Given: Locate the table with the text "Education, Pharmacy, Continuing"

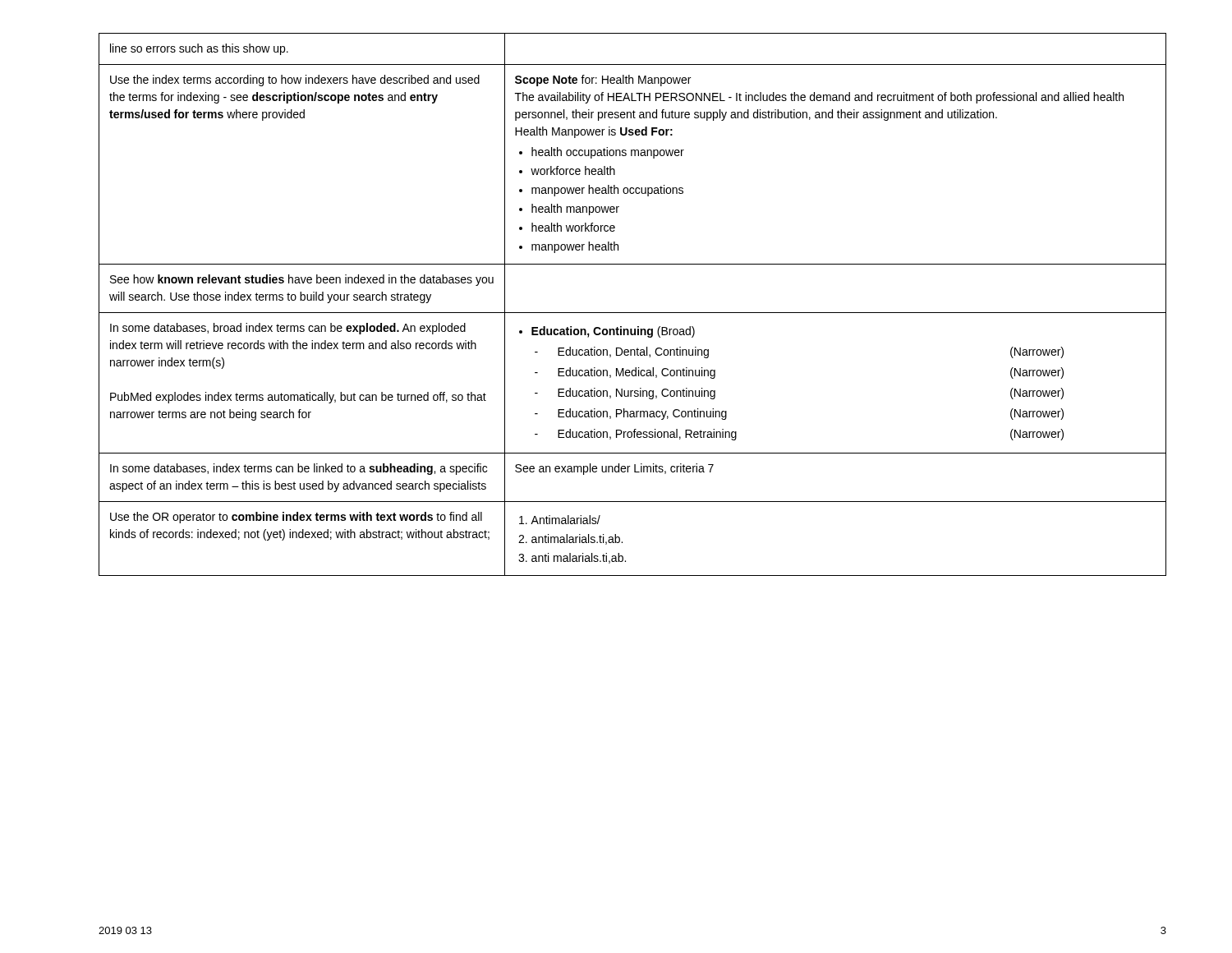Looking at the screenshot, I should click(632, 304).
